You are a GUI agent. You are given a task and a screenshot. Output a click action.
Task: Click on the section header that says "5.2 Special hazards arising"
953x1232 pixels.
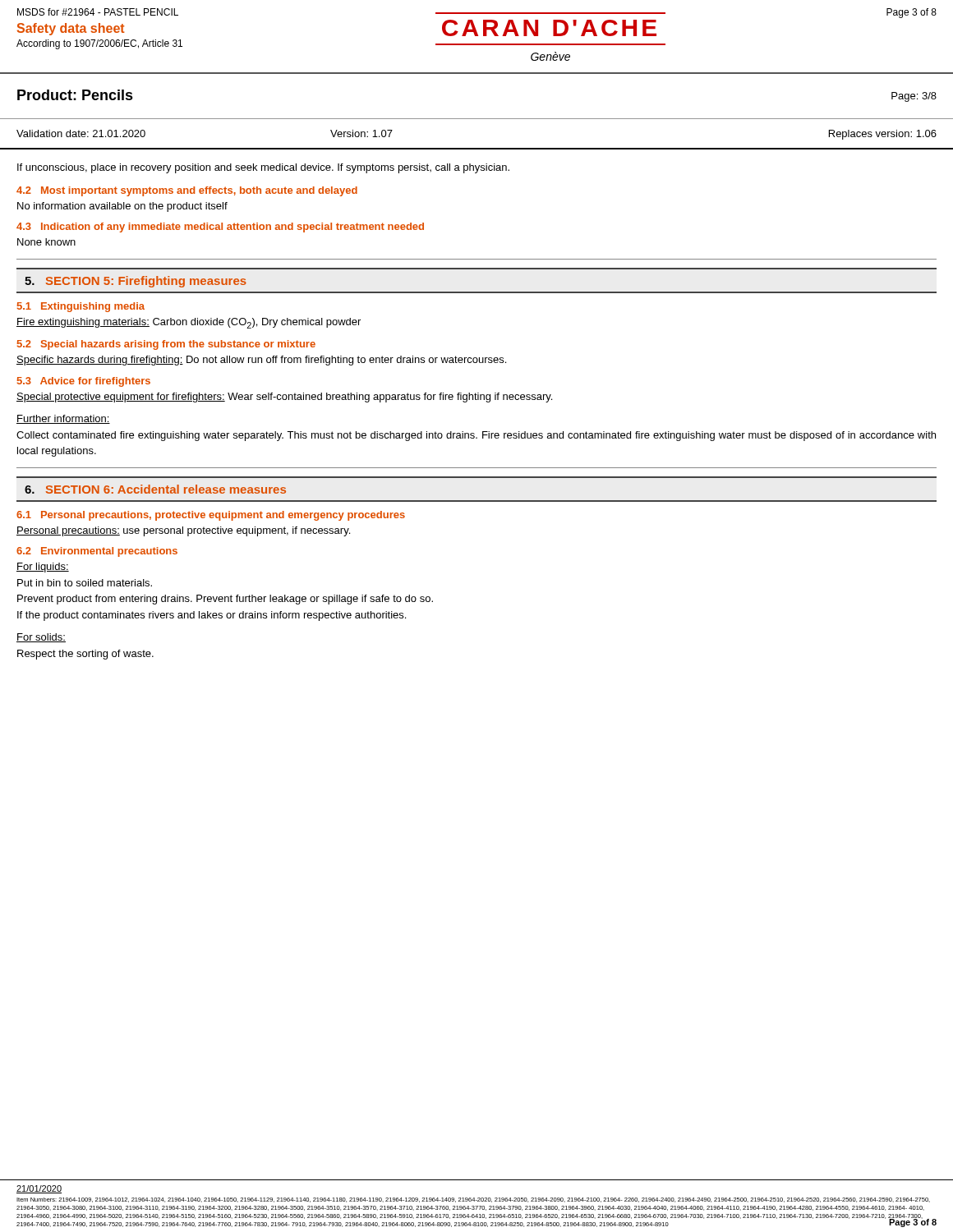(166, 344)
